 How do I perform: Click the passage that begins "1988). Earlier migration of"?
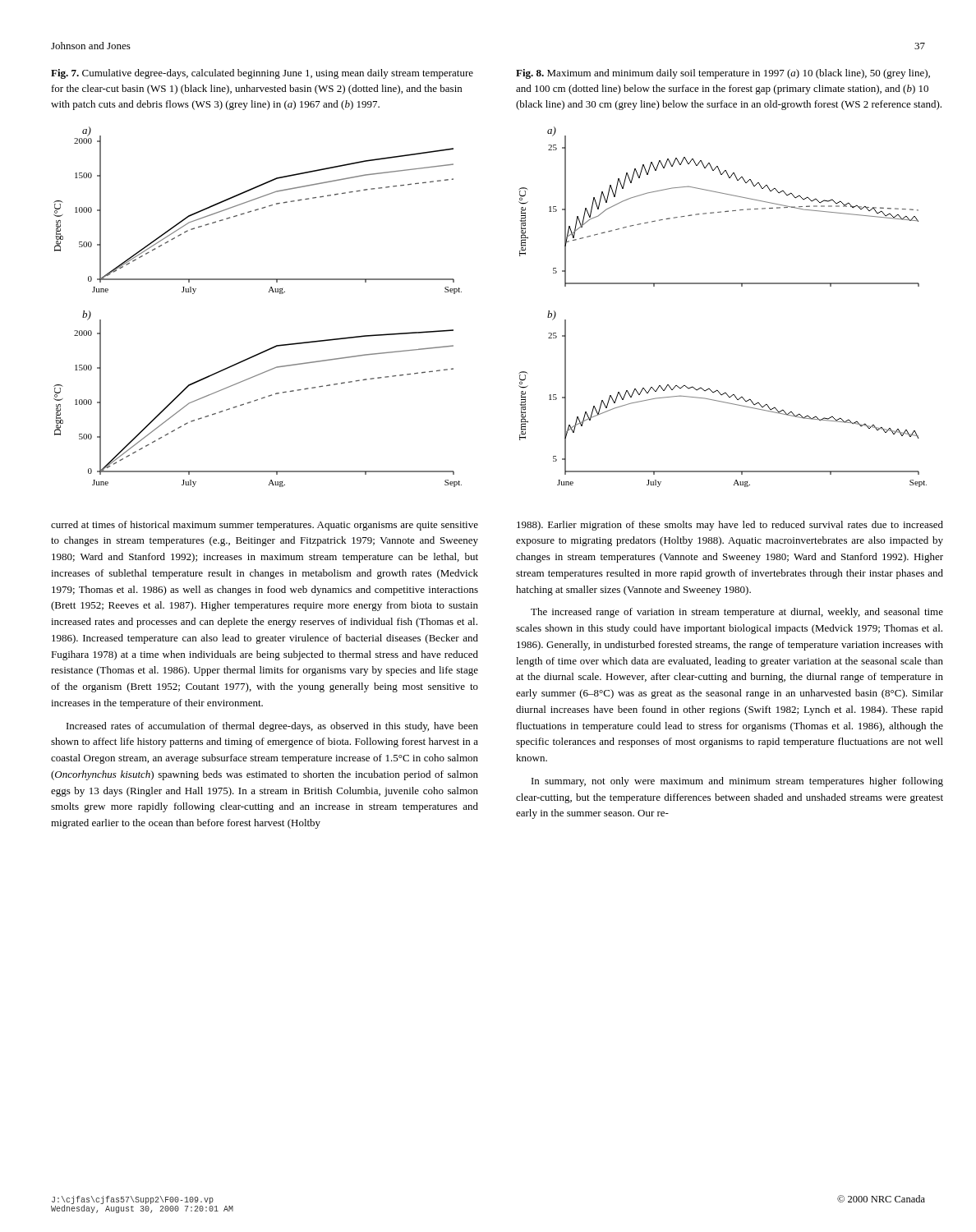(x=730, y=669)
